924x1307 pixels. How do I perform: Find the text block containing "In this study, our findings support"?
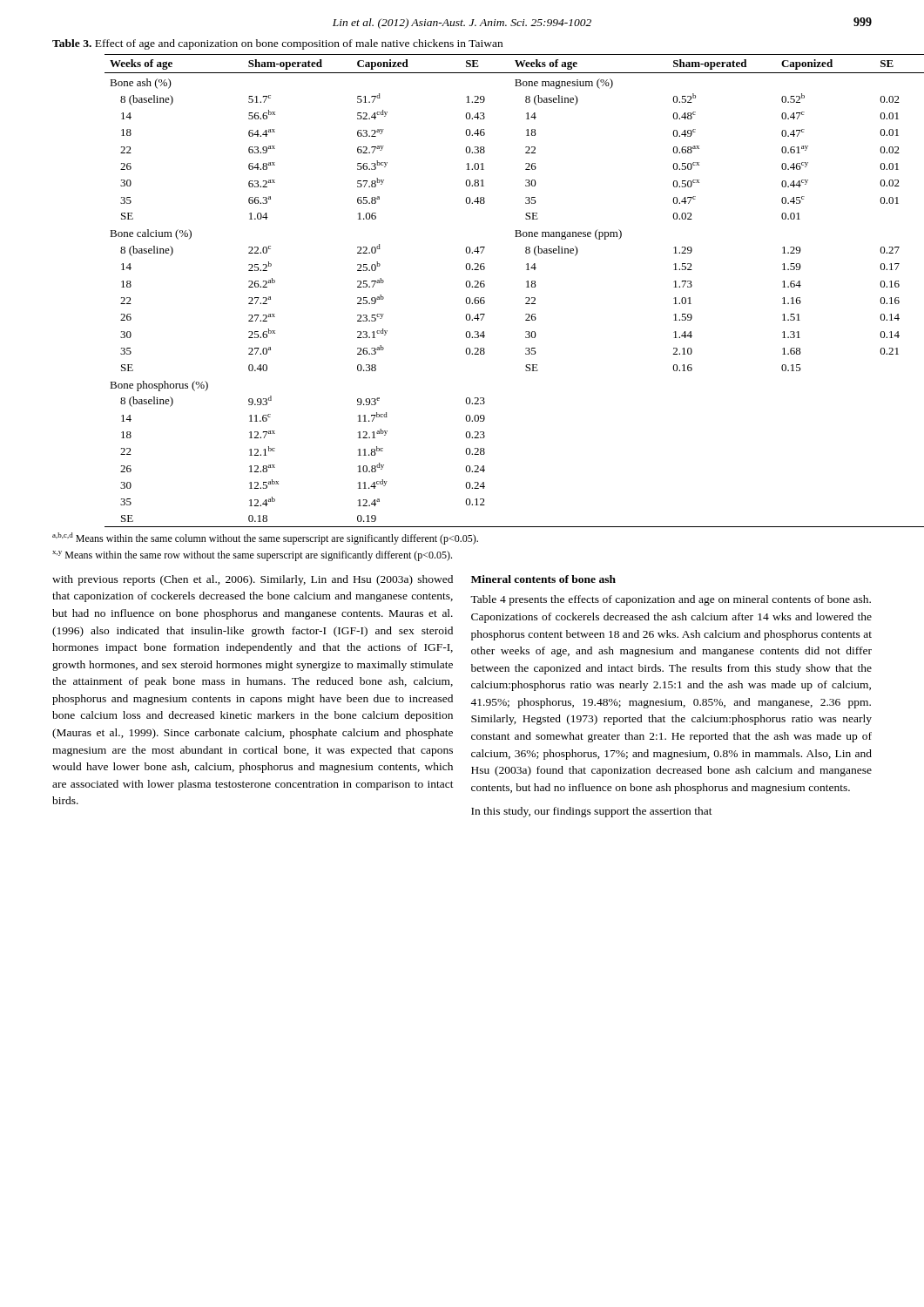pos(591,811)
